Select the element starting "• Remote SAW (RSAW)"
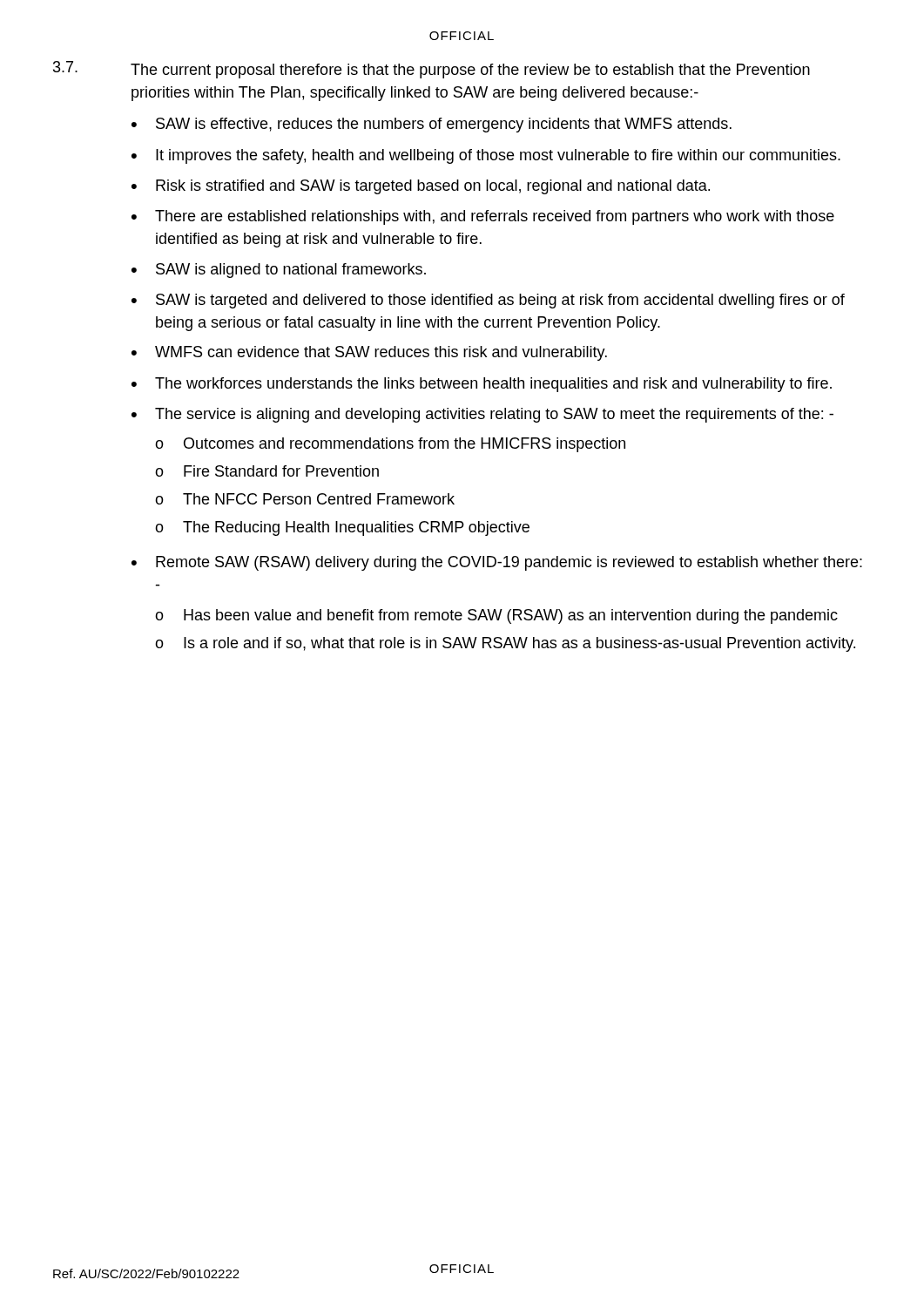Image resolution: width=924 pixels, height=1307 pixels. pyautogui.click(x=501, y=605)
